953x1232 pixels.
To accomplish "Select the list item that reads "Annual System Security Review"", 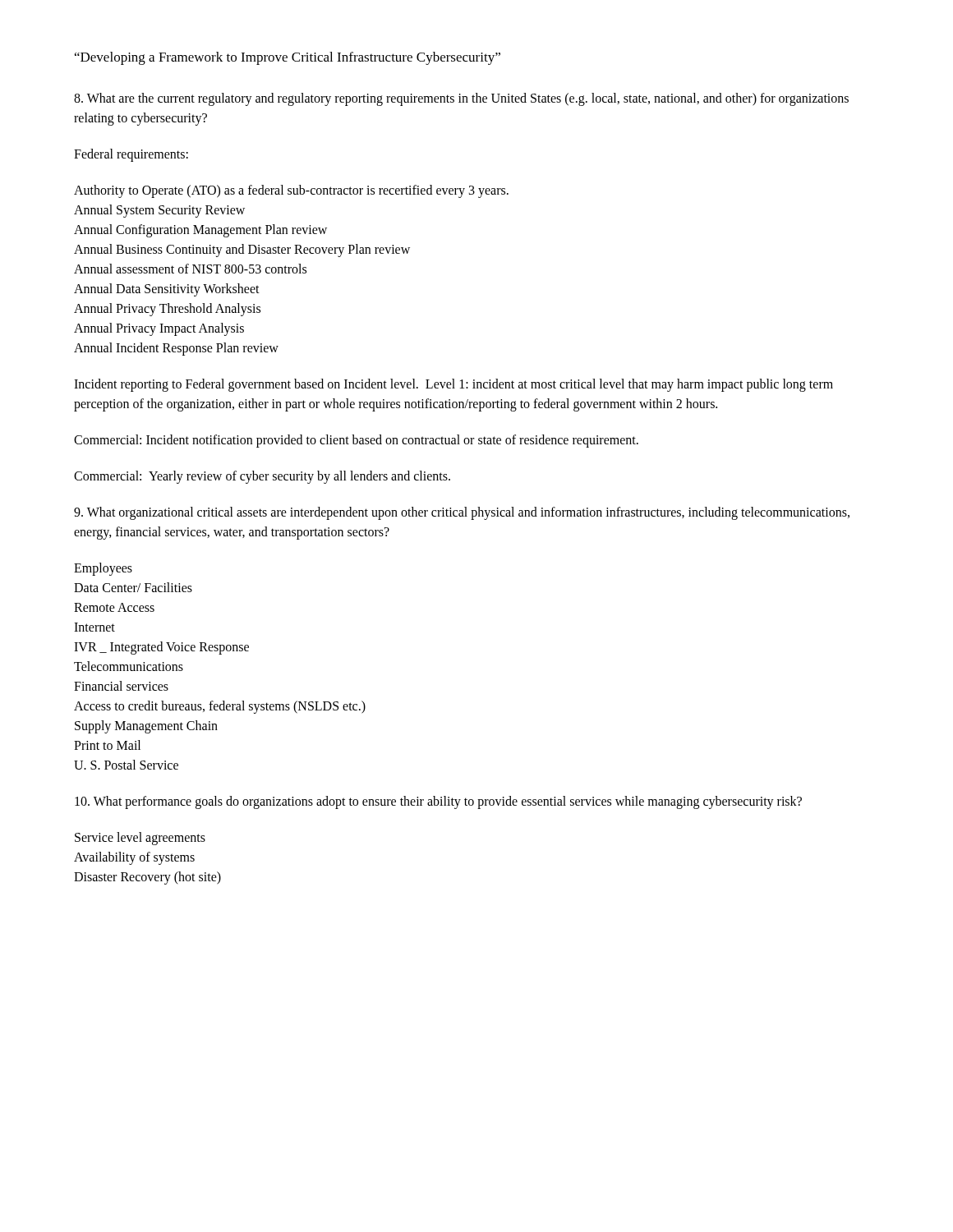I will tap(160, 210).
